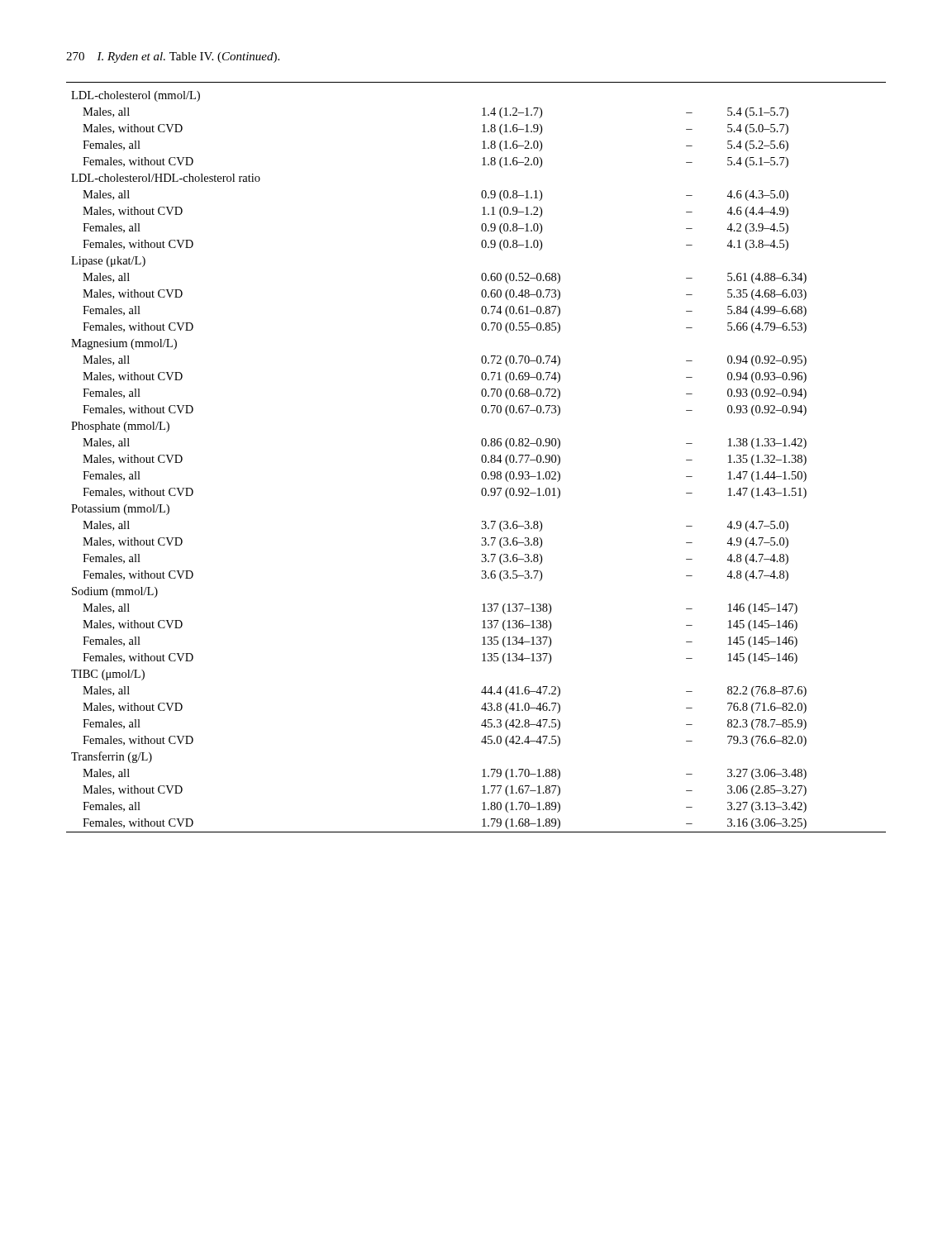Locate the text "Table IV. (Continued)."

click(225, 56)
